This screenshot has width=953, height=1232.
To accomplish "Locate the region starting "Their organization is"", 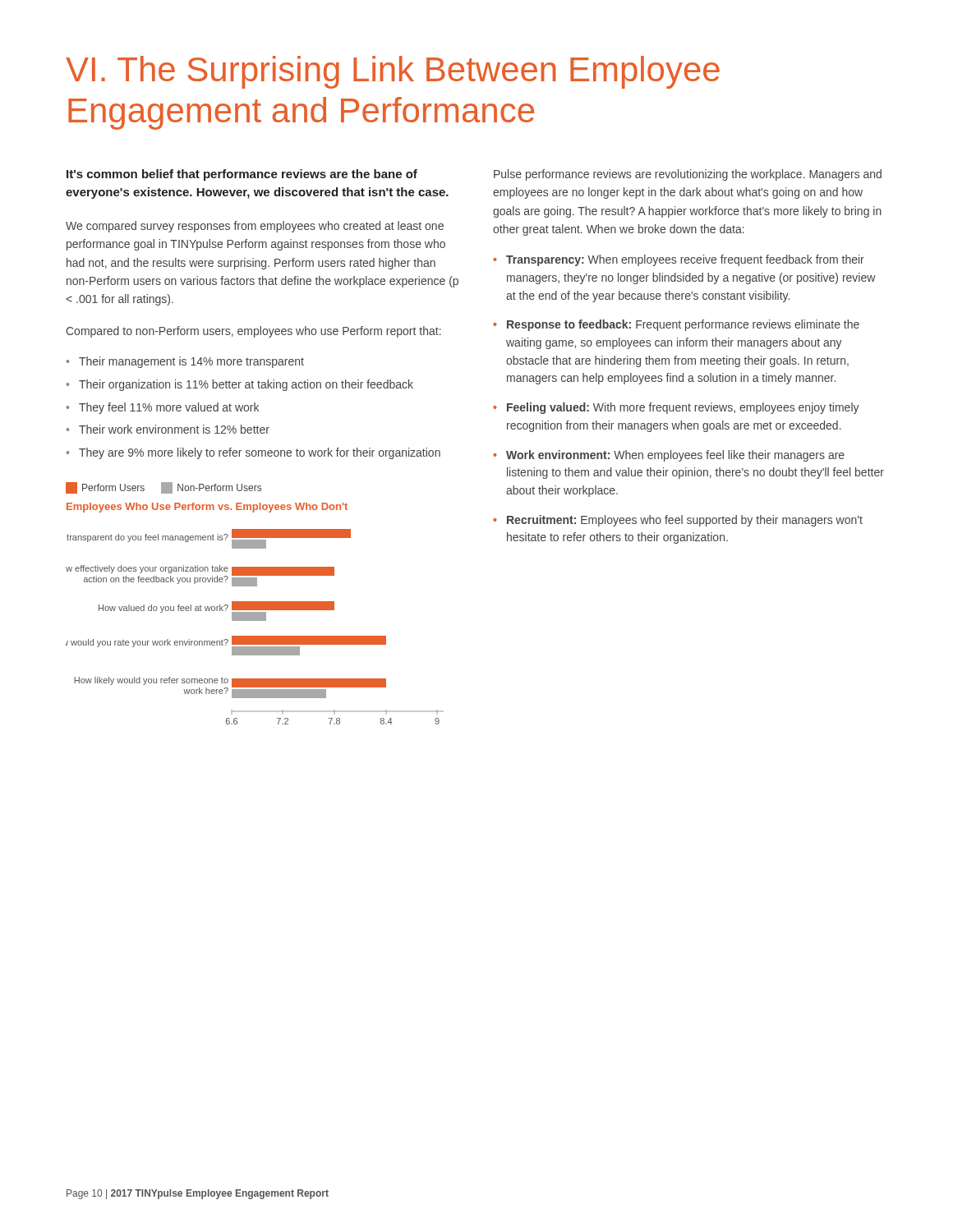I will point(246,384).
